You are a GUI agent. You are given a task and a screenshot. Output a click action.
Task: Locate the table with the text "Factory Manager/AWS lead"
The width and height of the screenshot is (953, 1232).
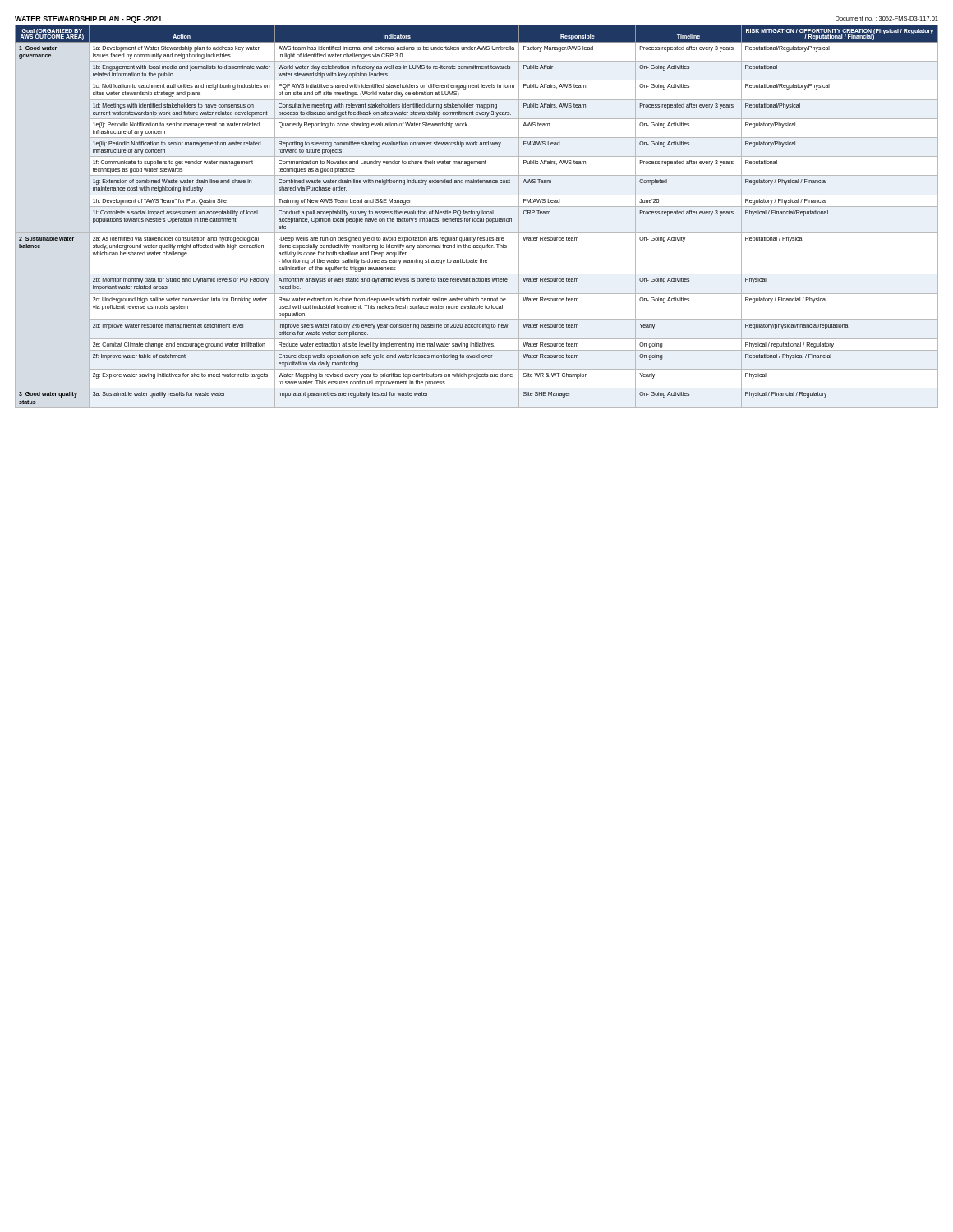(476, 216)
